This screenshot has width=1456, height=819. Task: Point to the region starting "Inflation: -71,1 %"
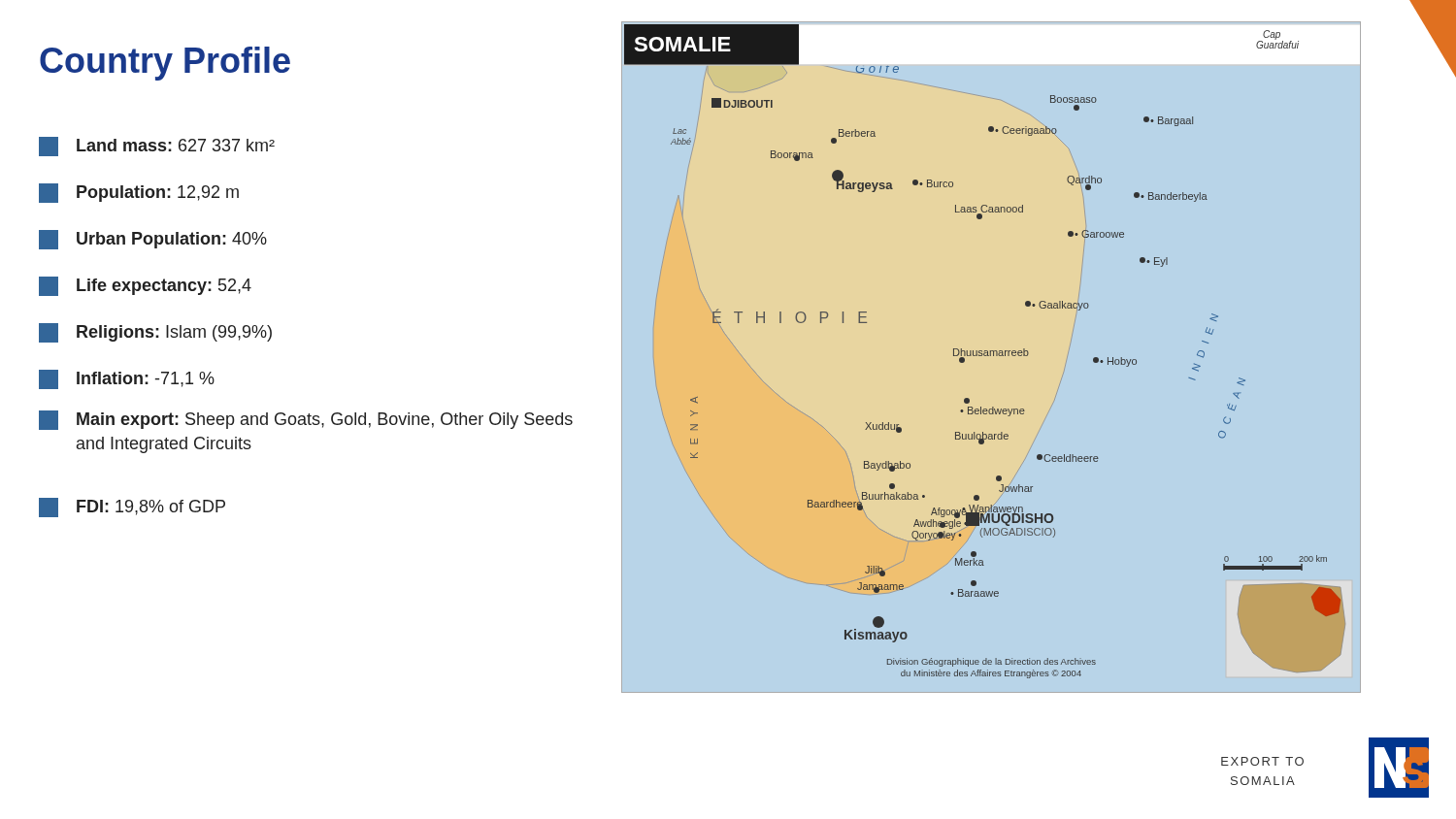click(x=127, y=379)
